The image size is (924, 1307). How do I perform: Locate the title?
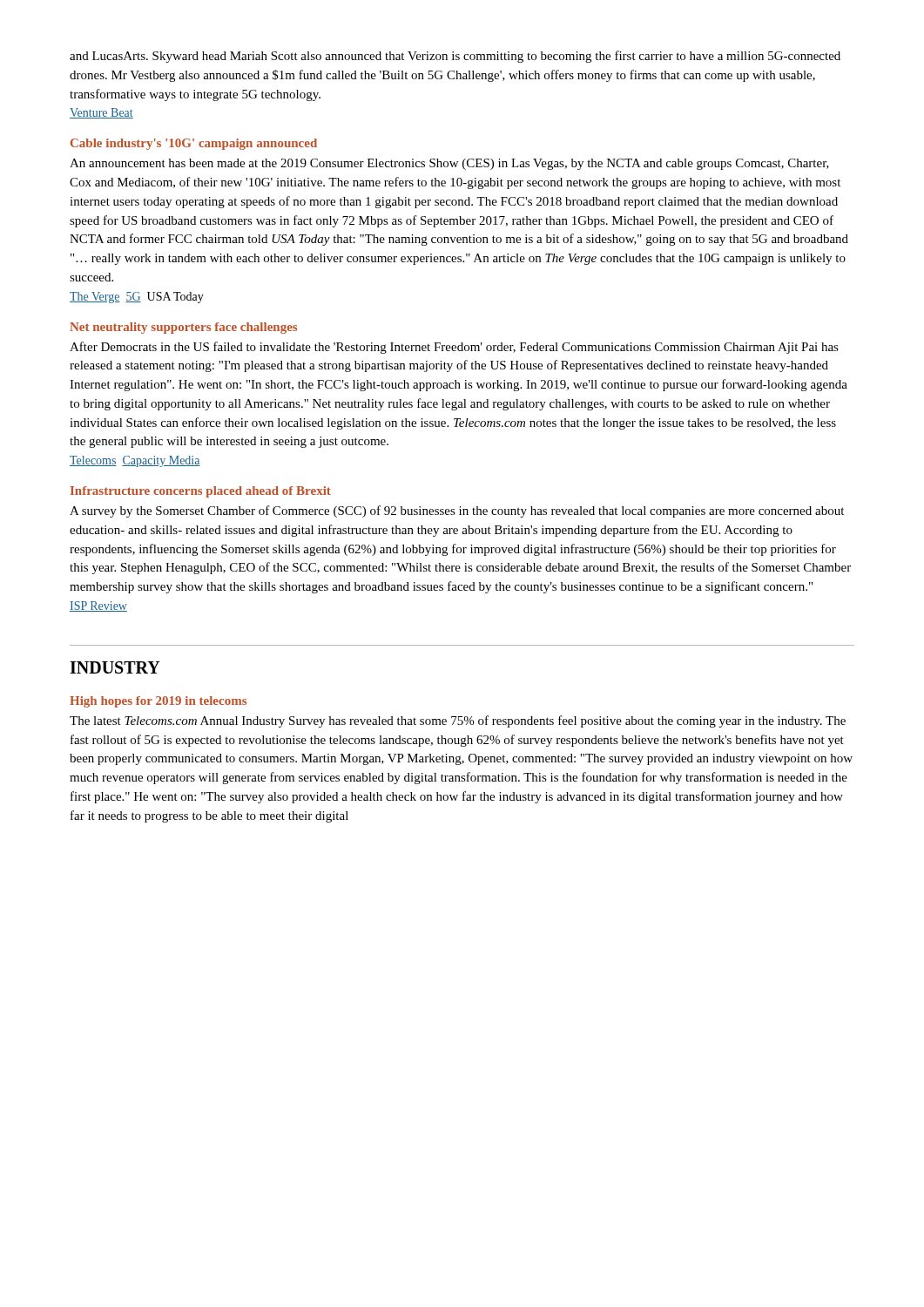click(115, 667)
